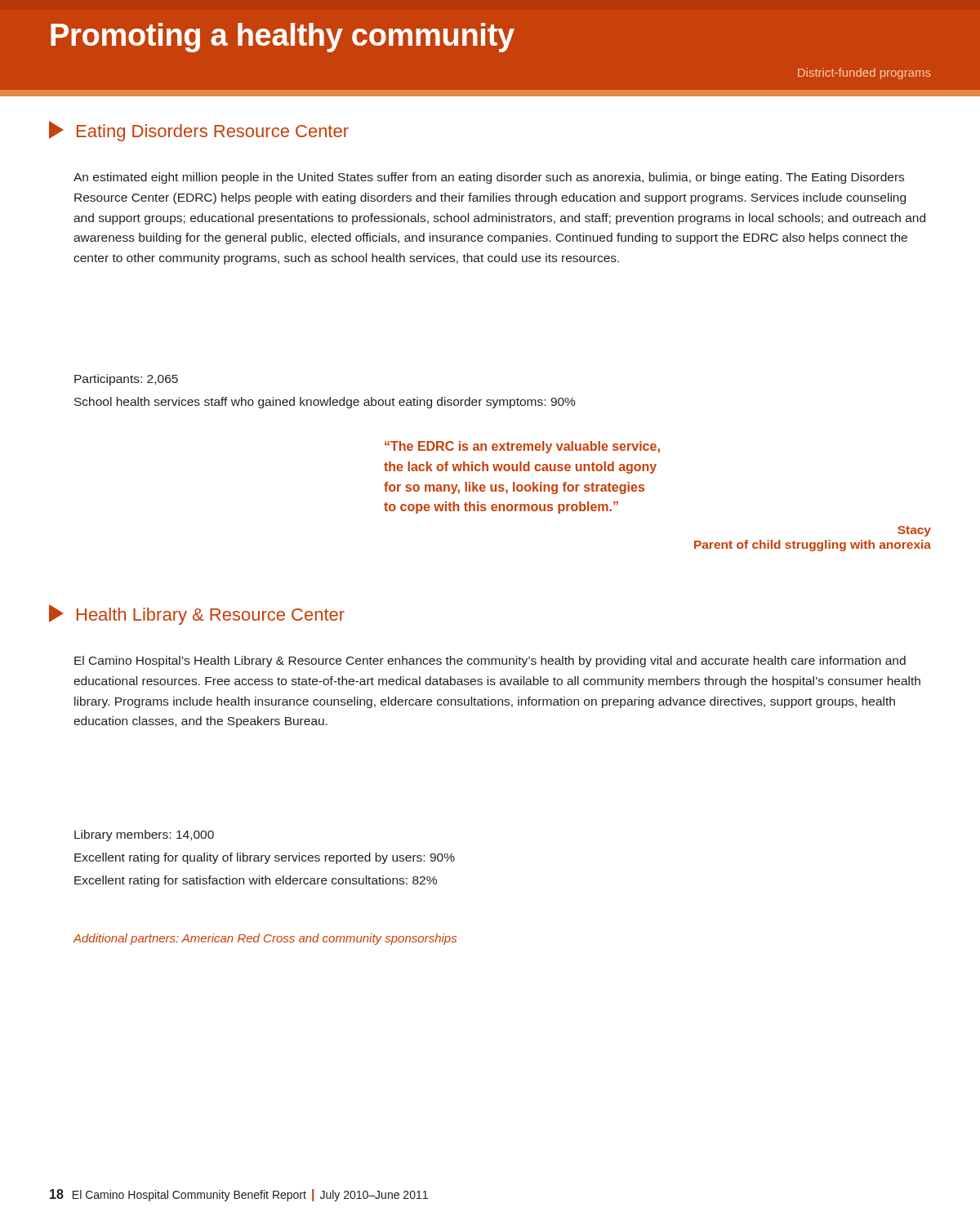Locate the passage starting "Promoting a healthy"
The height and width of the screenshot is (1225, 980).
point(282,35)
